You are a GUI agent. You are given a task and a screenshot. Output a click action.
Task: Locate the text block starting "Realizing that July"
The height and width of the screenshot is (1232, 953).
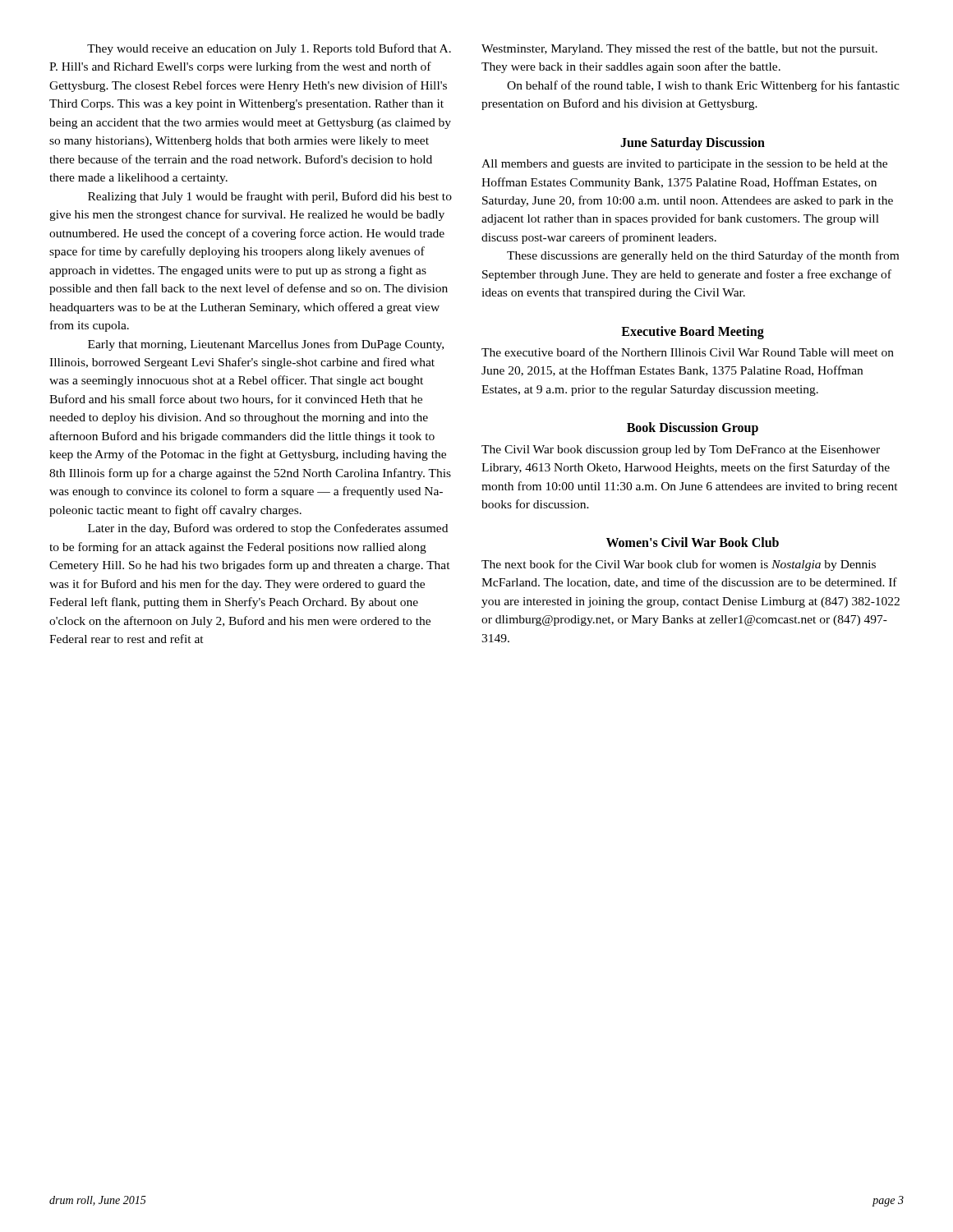coord(251,261)
